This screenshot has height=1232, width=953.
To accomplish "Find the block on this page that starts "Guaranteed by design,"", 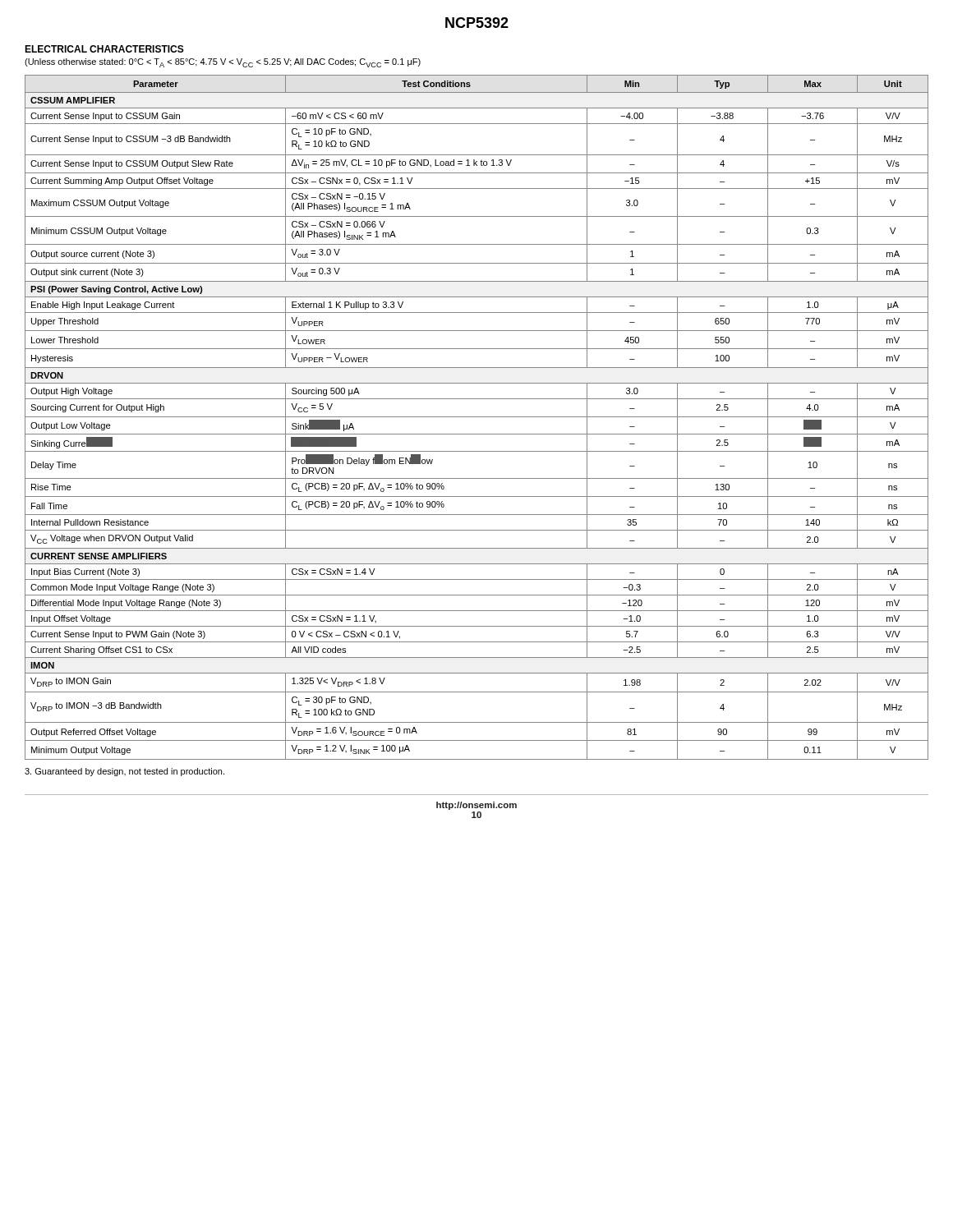I will coord(125,771).
